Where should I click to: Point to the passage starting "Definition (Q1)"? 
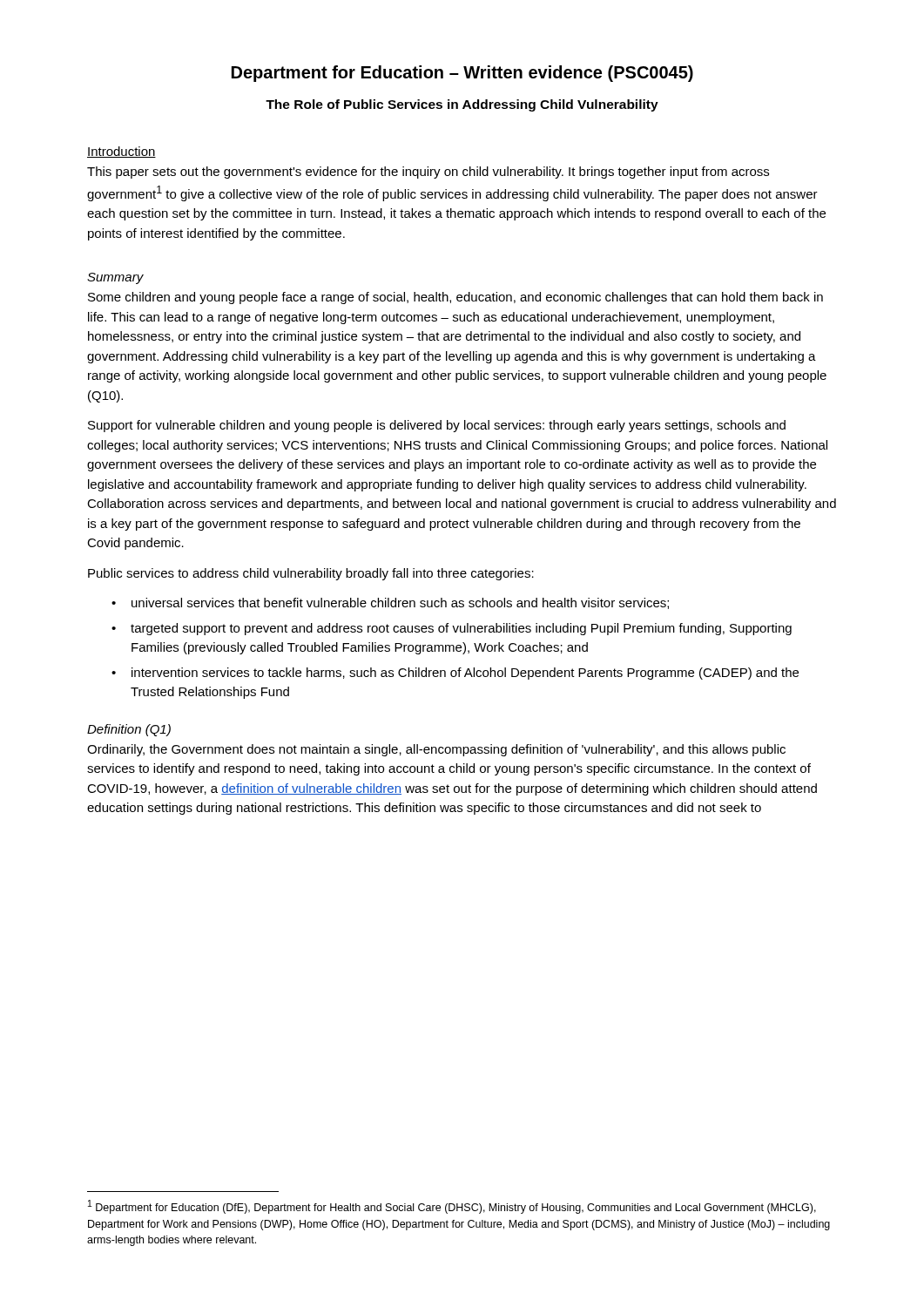(129, 728)
